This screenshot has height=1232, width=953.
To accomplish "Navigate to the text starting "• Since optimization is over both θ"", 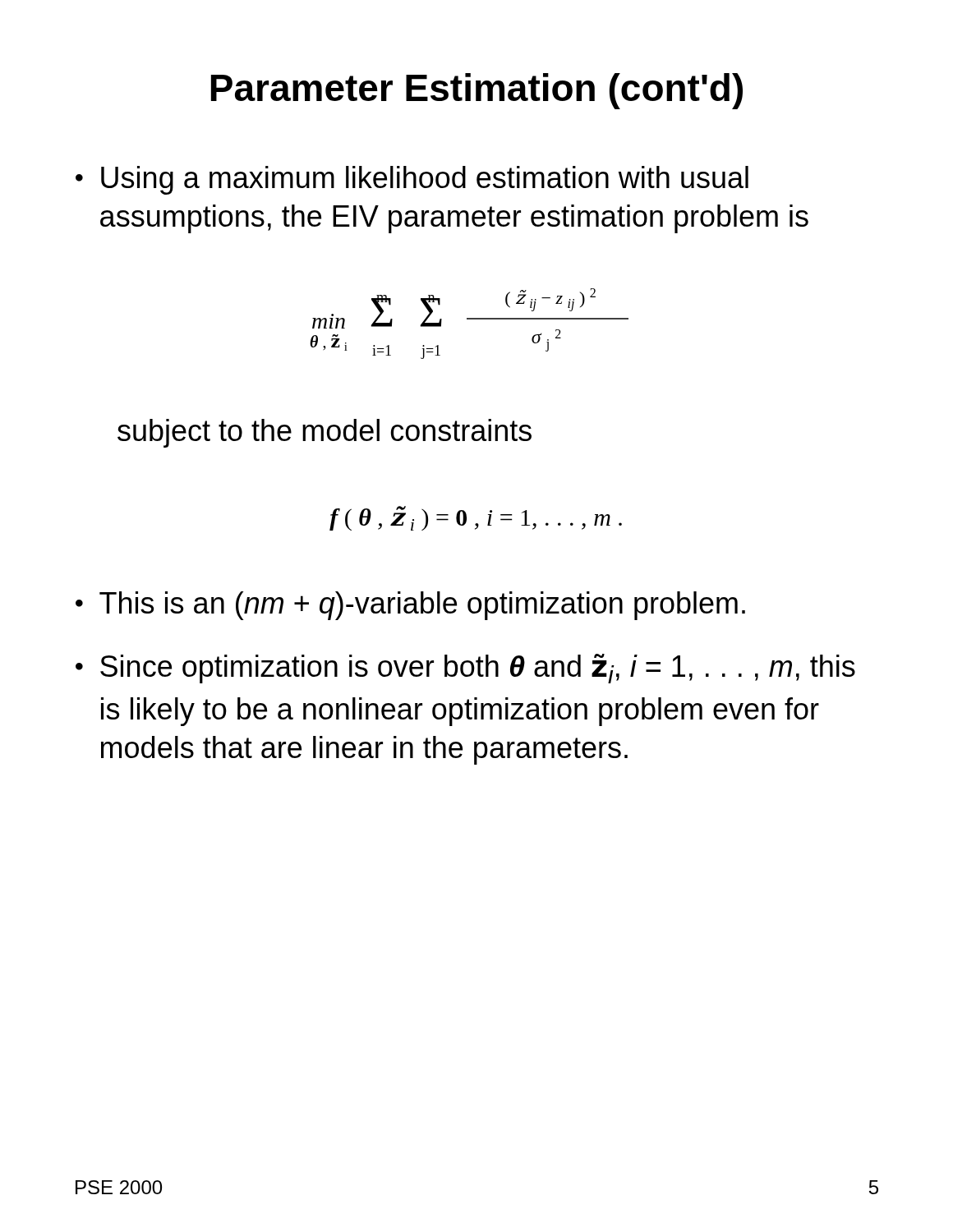I will (476, 708).
